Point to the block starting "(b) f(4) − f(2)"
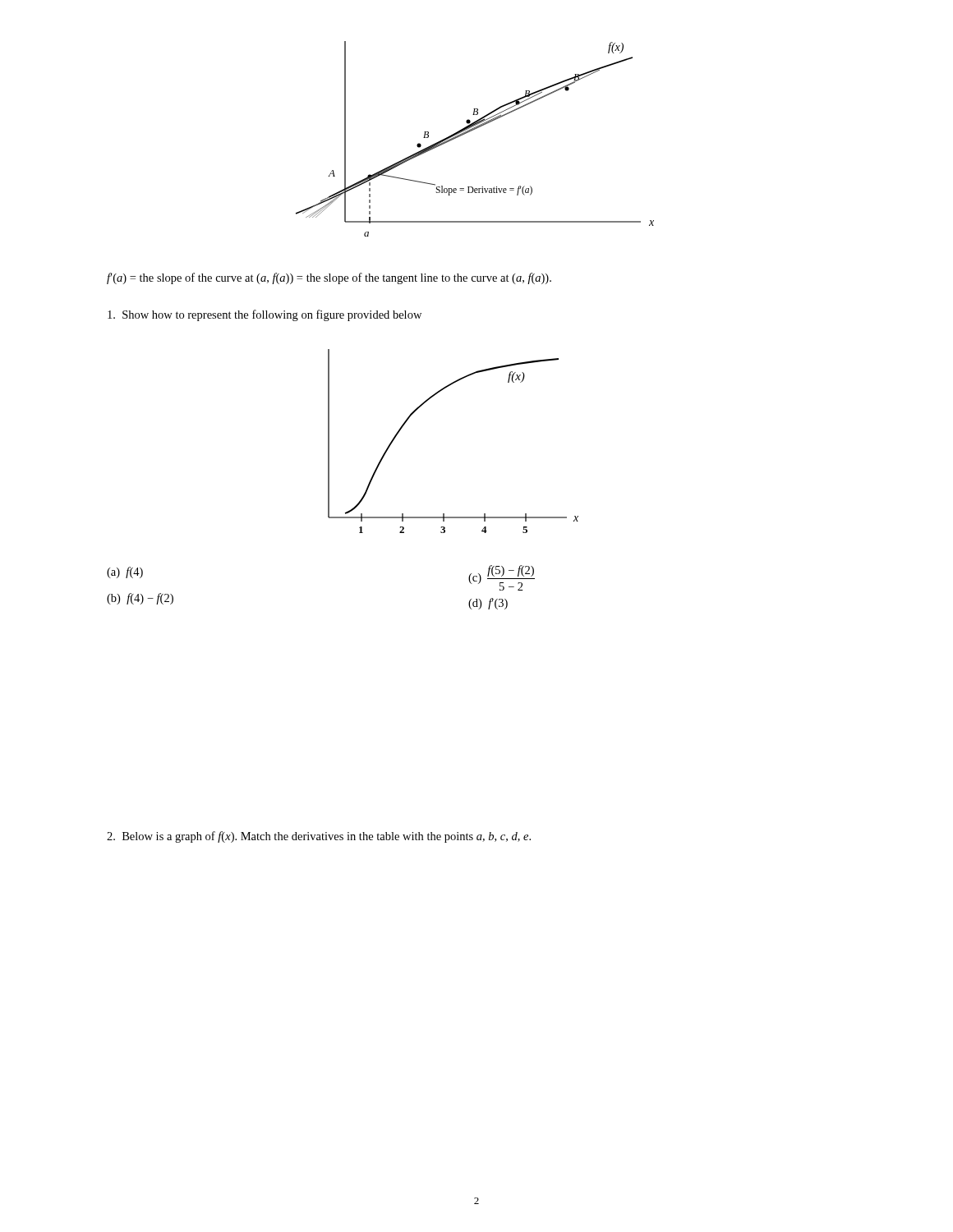 pyautogui.click(x=140, y=598)
